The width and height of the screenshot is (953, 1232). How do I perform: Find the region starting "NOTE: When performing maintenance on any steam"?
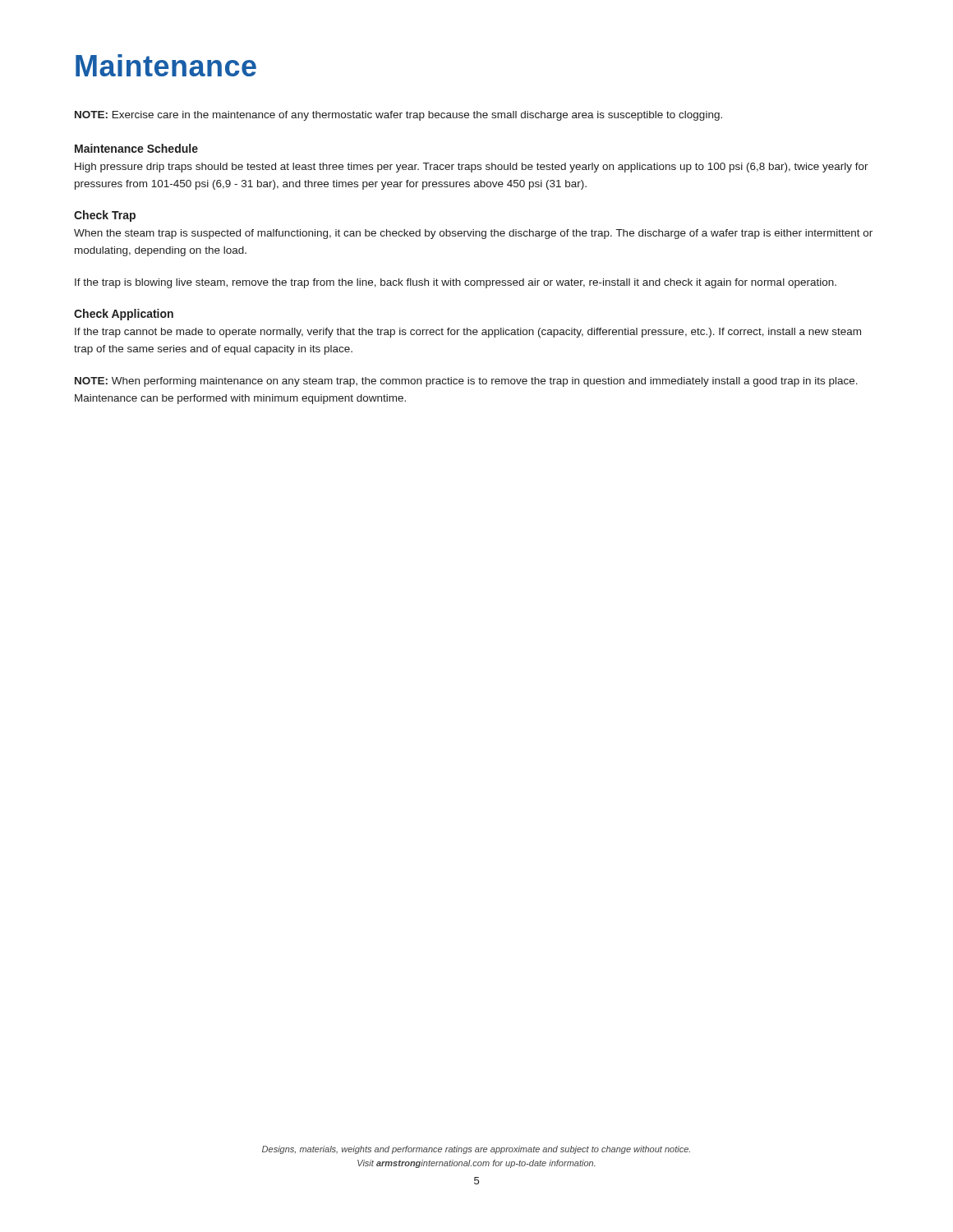click(x=466, y=389)
